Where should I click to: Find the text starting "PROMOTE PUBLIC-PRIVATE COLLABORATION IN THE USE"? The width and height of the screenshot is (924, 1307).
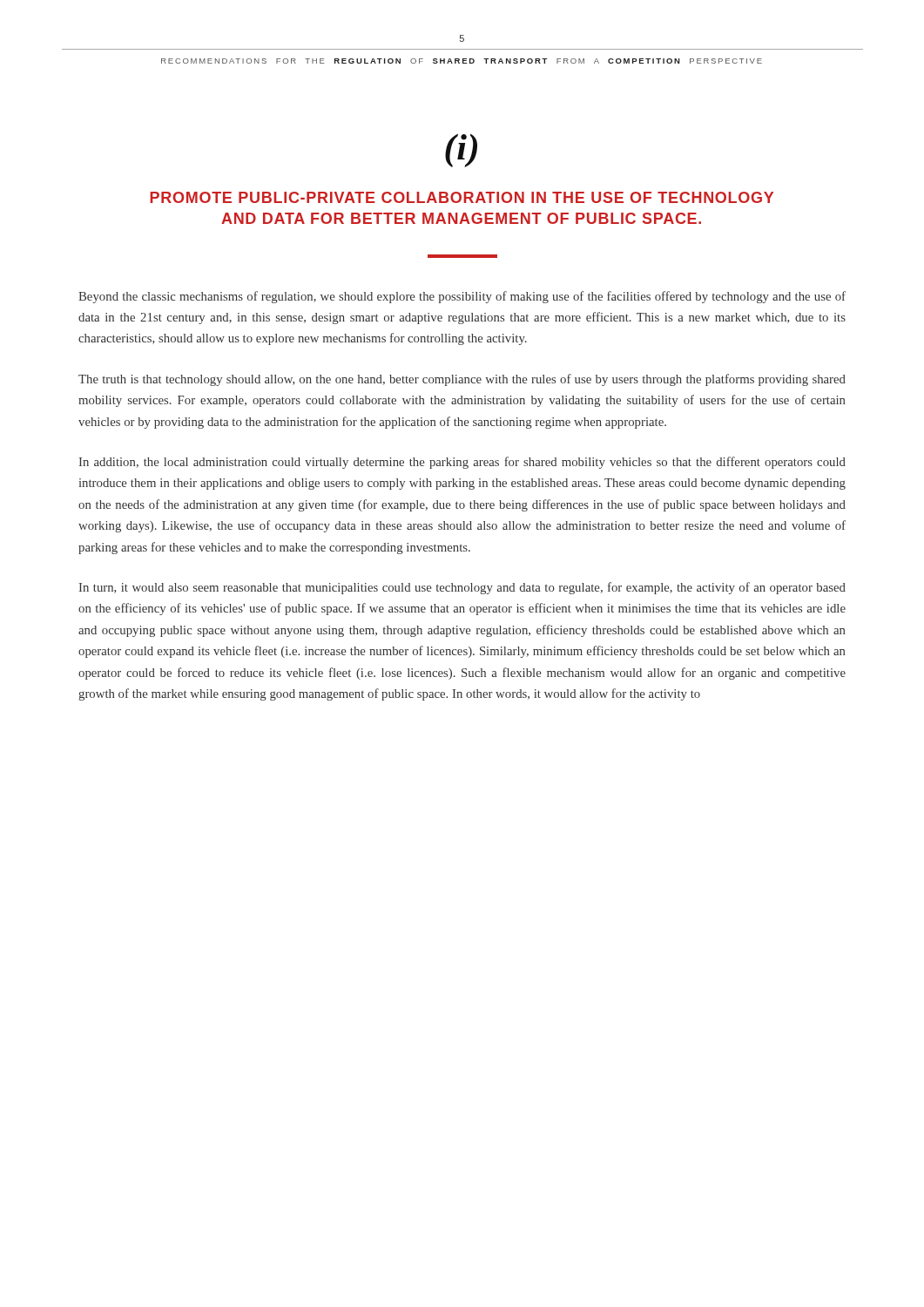(x=462, y=208)
